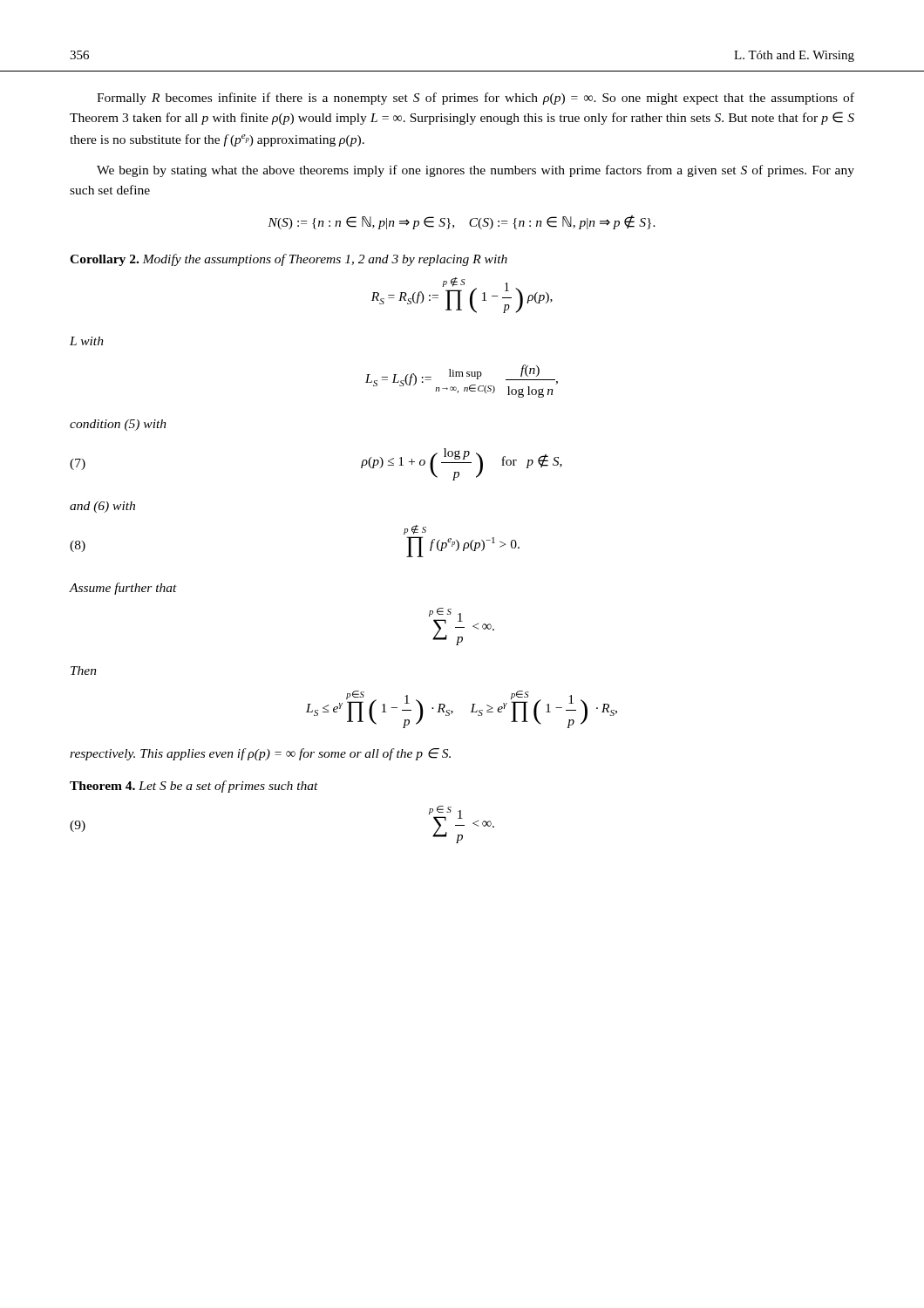Select the text starting "condition (5) with"
Viewport: 924px width, 1308px height.
pos(118,423)
